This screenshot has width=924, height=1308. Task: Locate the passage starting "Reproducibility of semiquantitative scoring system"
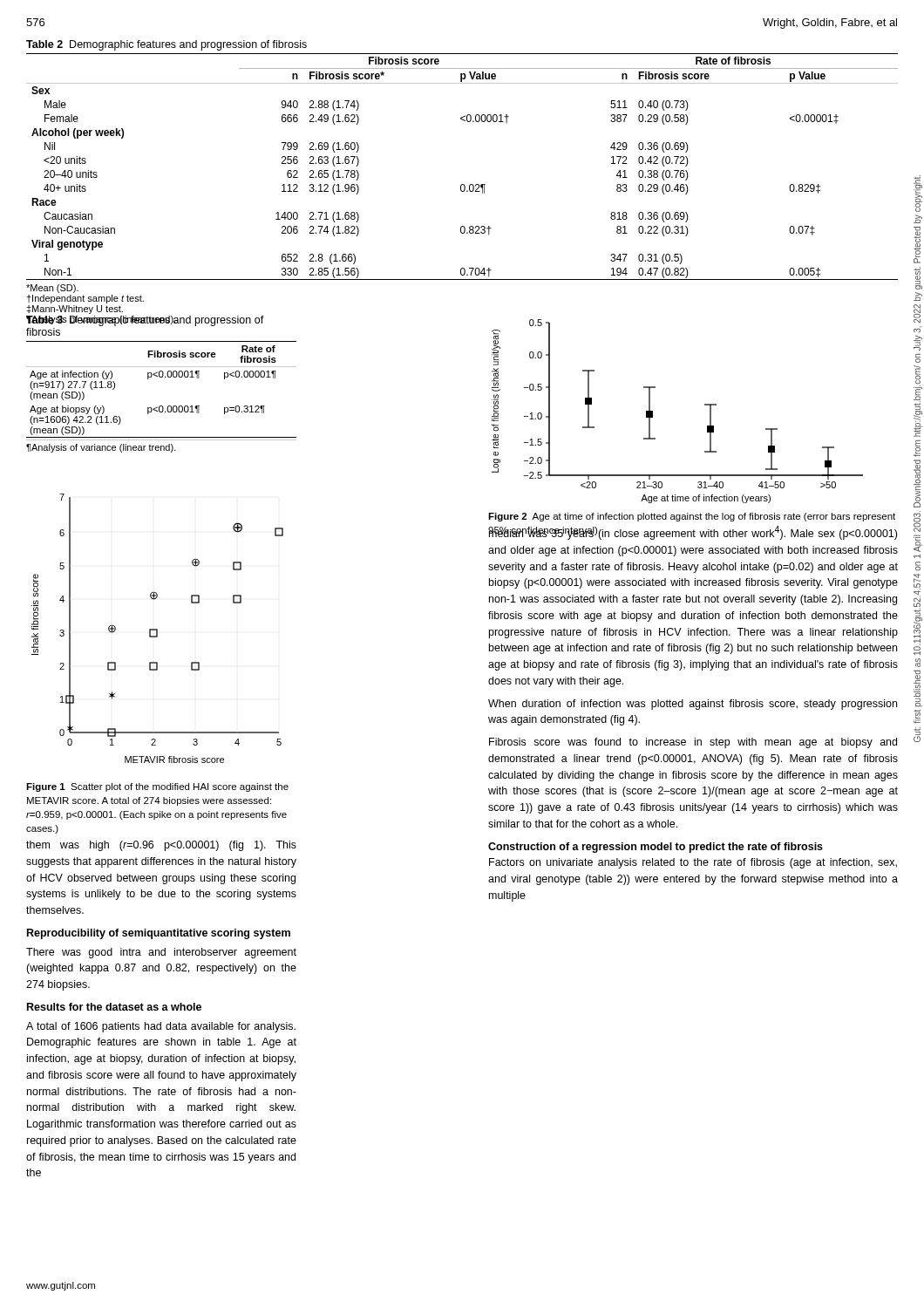coord(158,933)
